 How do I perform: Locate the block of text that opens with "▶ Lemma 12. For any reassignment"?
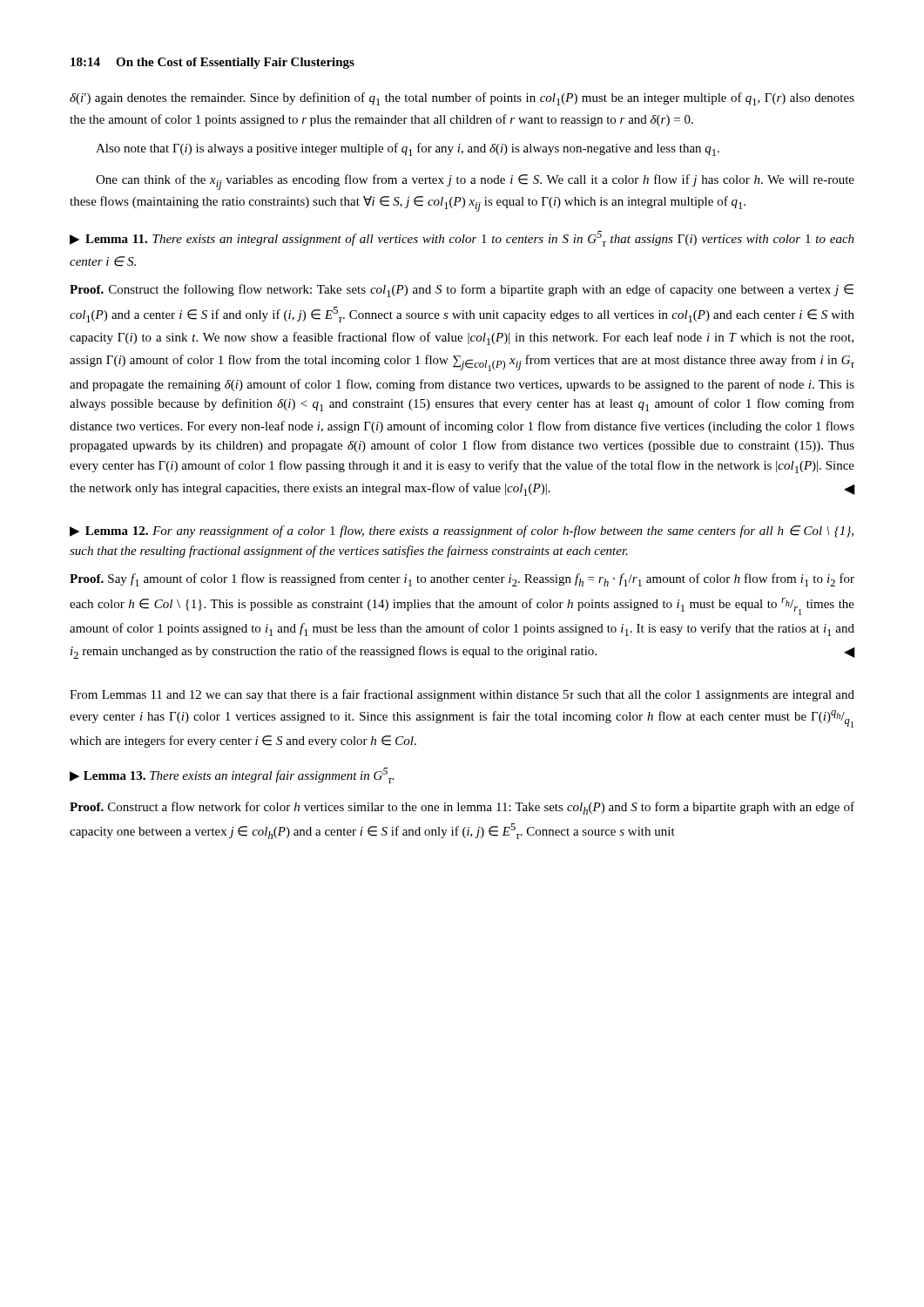pyautogui.click(x=462, y=541)
